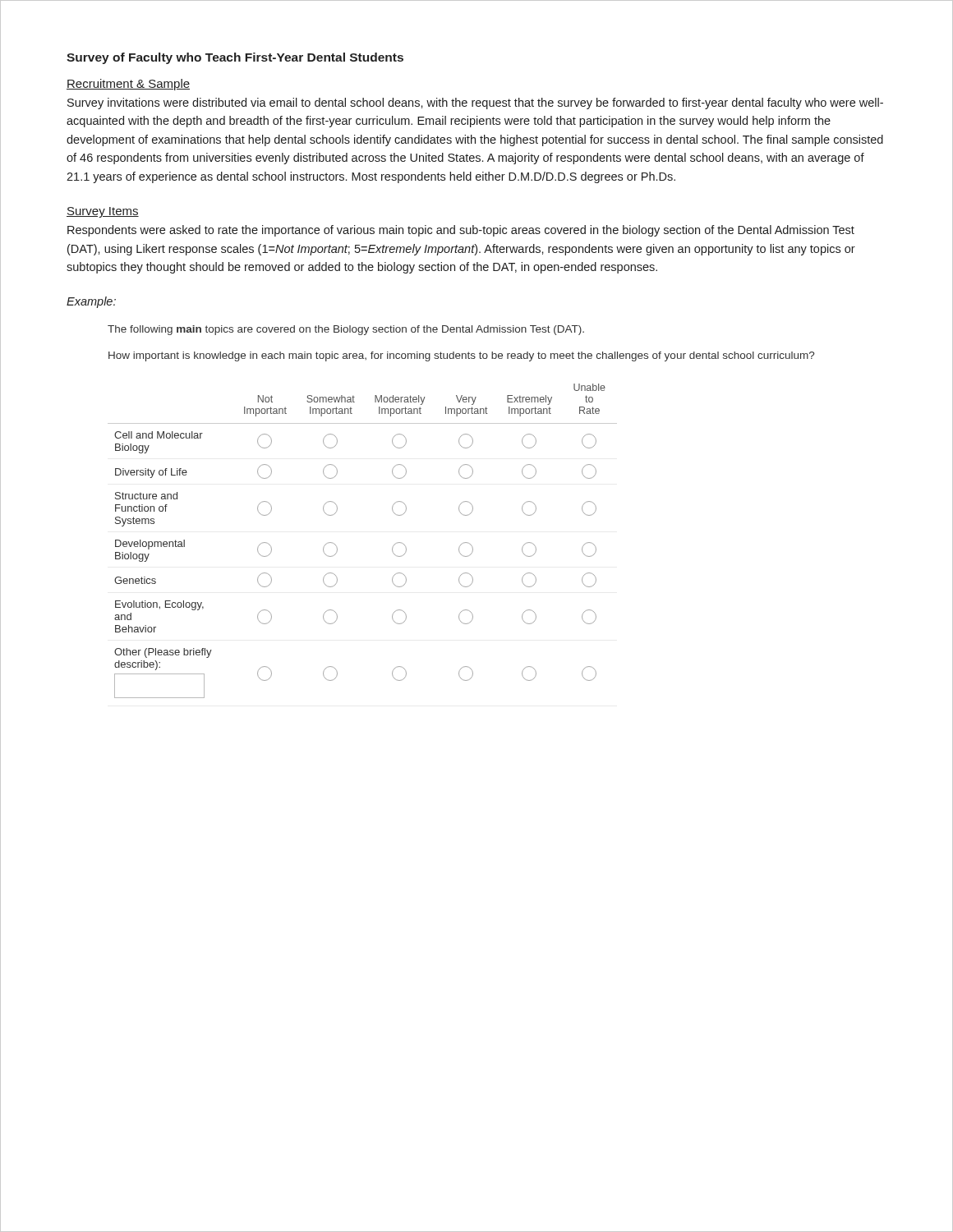This screenshot has height=1232, width=953.
Task: Navigate to the passage starting "Survey Items"
Action: 102,211
